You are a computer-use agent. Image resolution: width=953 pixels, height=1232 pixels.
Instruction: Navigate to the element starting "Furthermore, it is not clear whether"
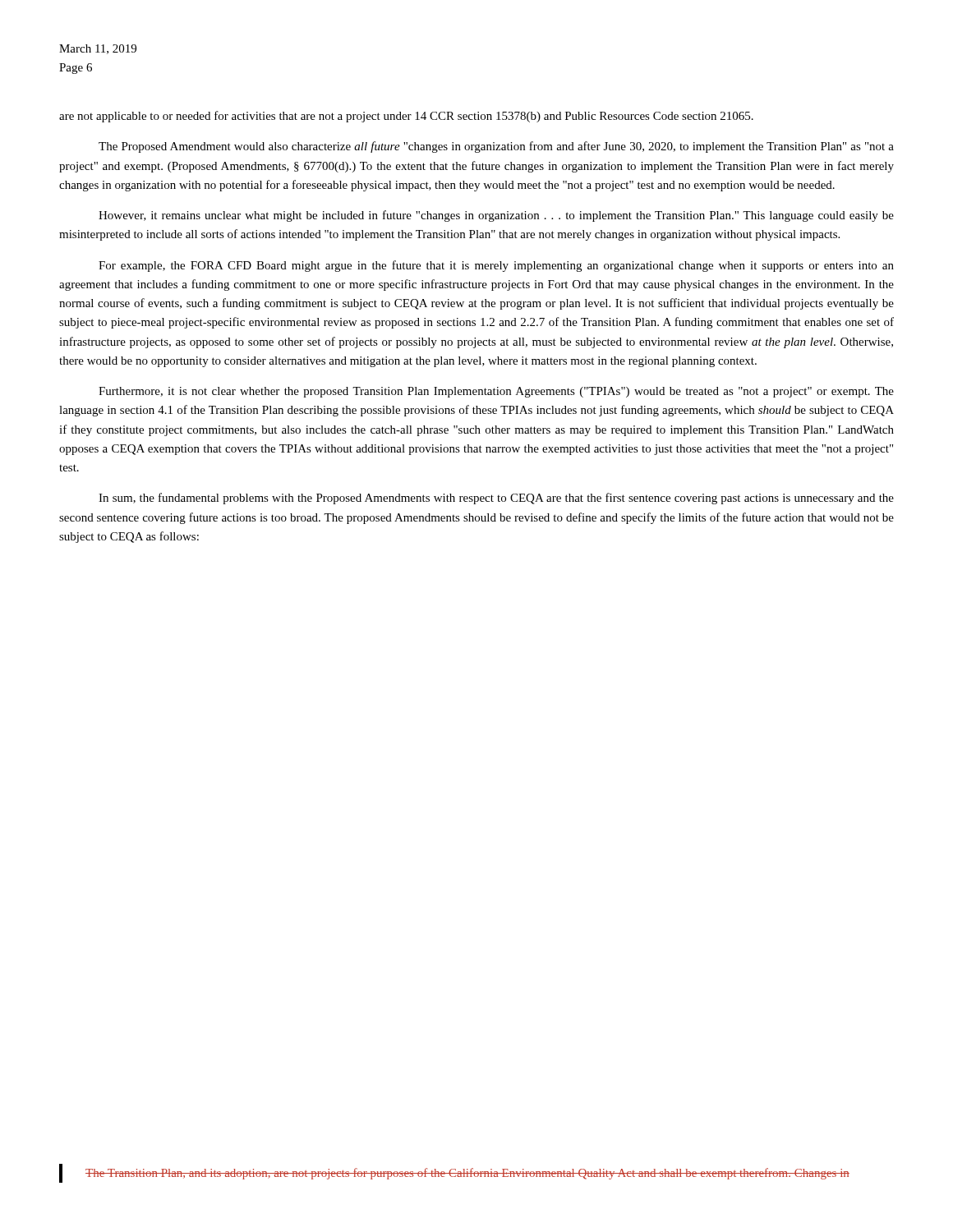476,429
